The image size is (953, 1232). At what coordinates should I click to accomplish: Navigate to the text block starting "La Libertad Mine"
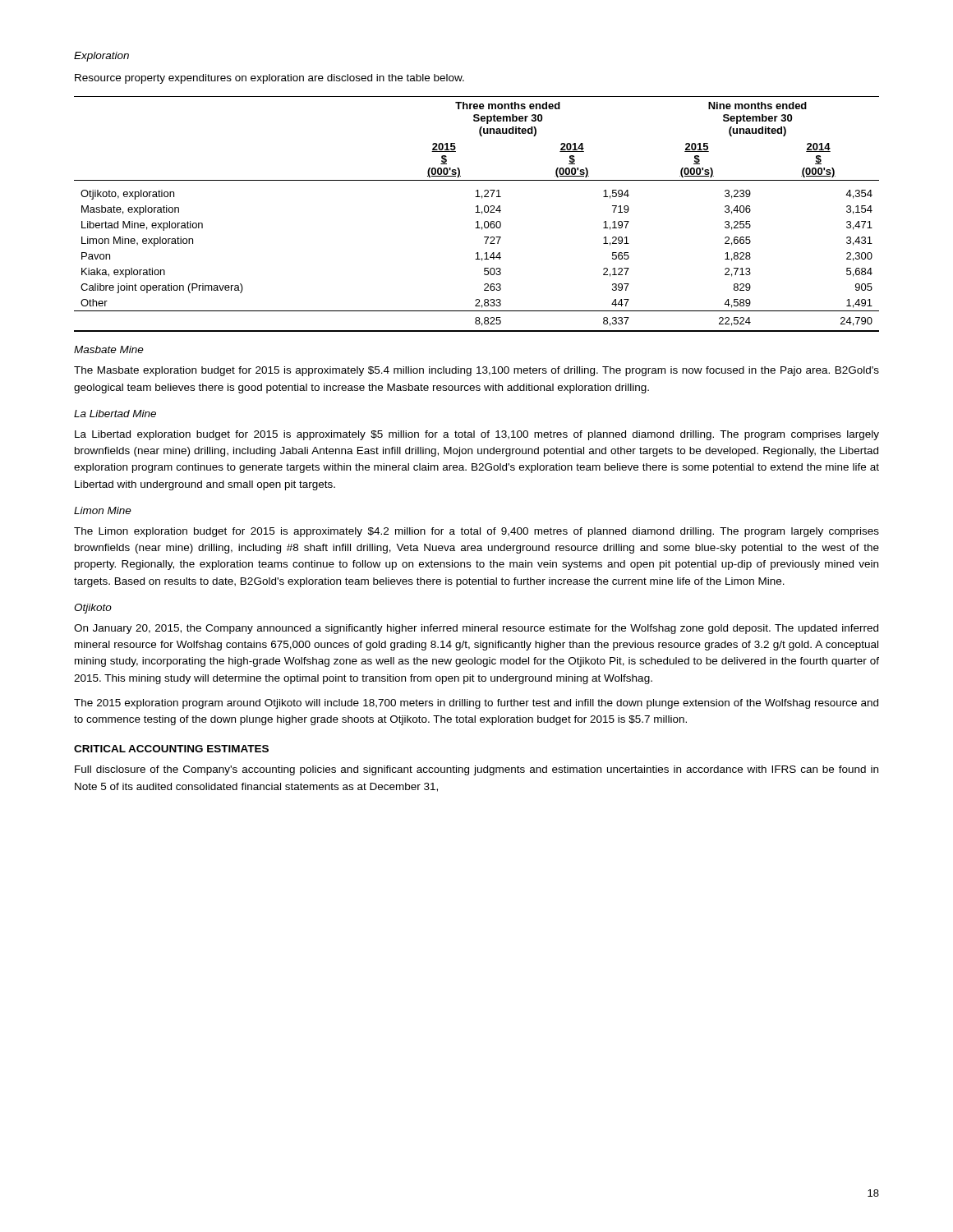click(x=115, y=413)
